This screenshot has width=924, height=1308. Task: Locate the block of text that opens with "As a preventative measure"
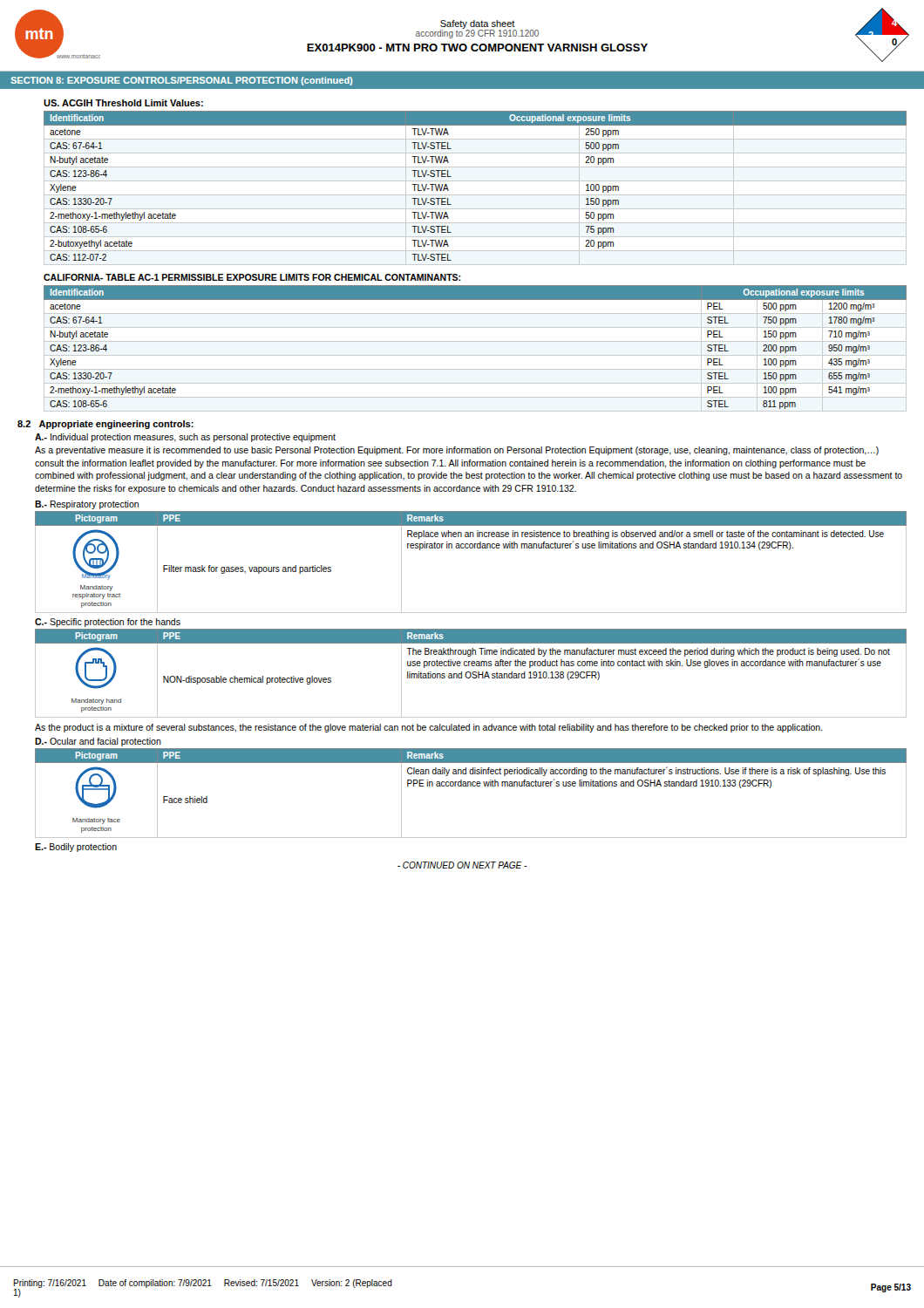469,469
